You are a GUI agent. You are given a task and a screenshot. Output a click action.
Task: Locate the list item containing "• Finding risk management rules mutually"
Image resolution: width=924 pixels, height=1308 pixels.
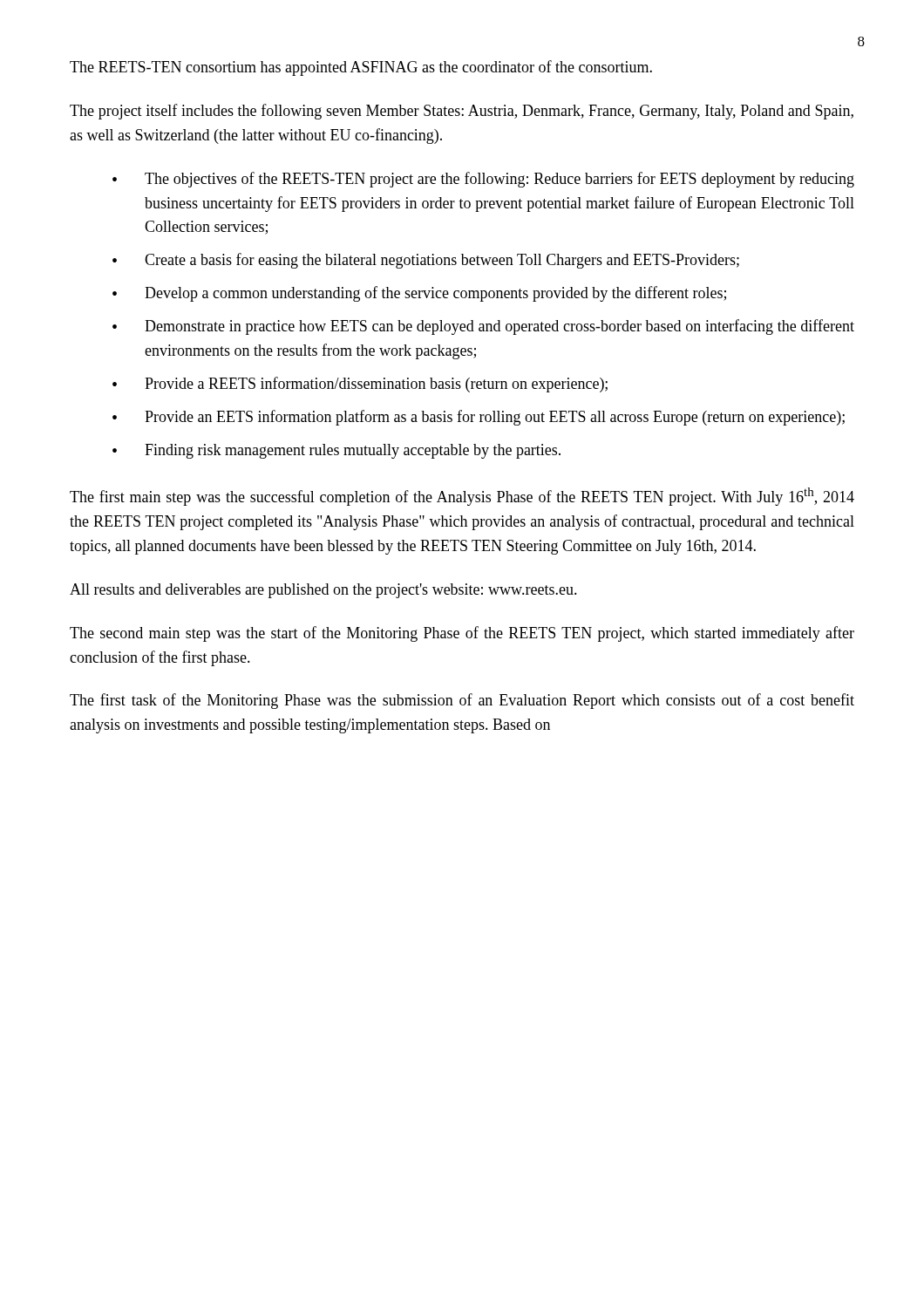[483, 451]
